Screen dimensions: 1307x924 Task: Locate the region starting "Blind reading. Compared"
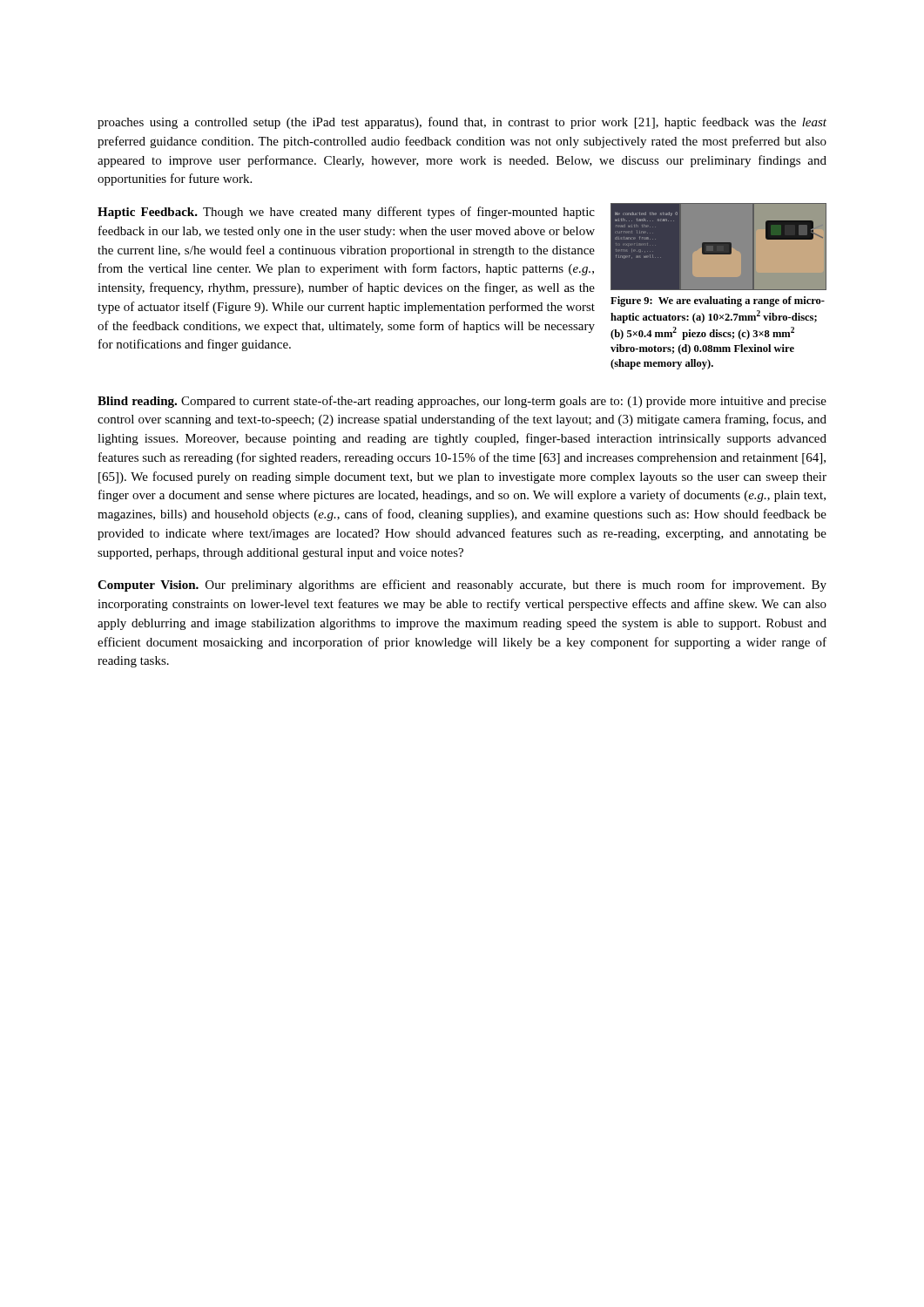click(462, 476)
